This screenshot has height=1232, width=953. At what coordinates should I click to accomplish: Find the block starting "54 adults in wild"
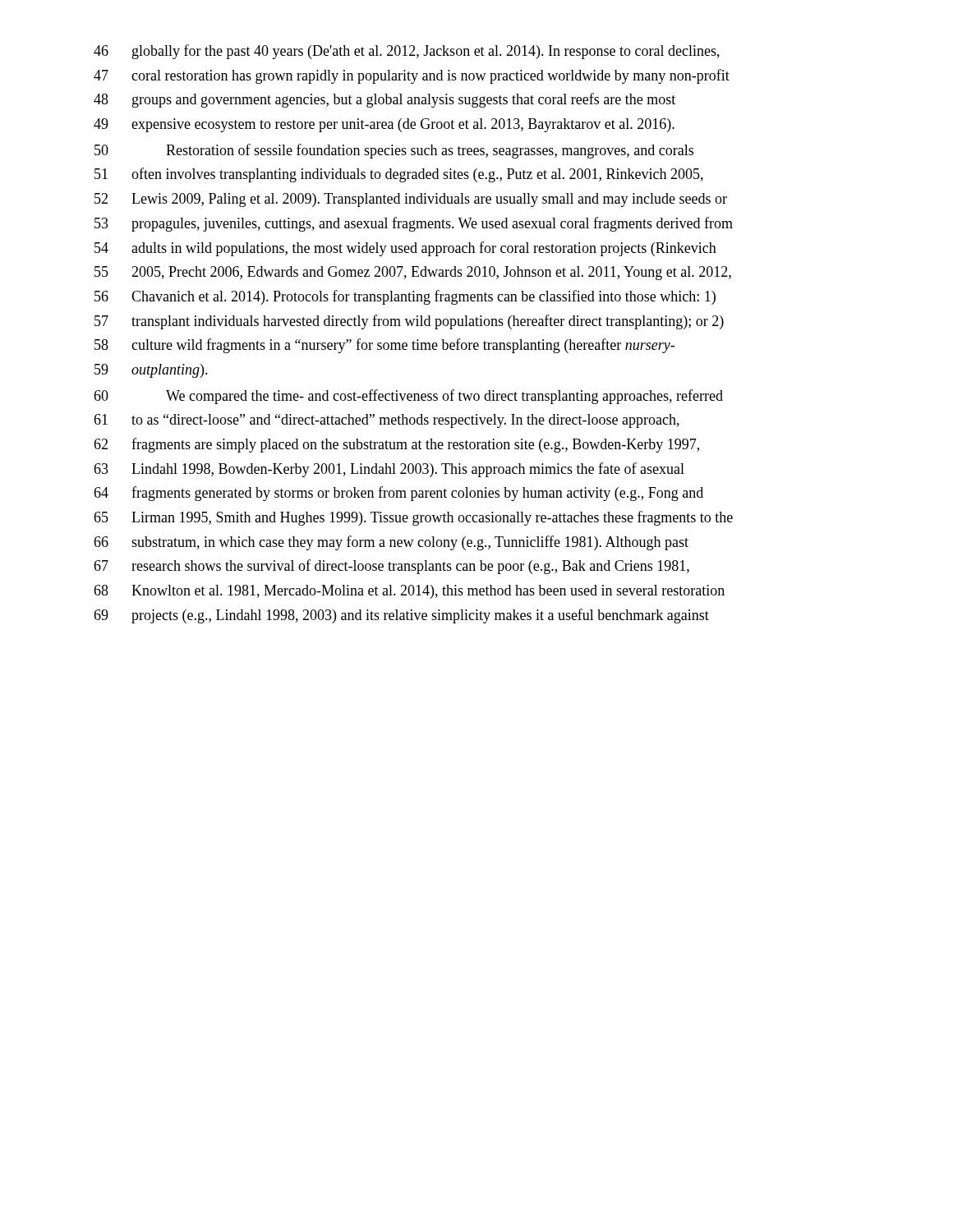click(x=476, y=248)
